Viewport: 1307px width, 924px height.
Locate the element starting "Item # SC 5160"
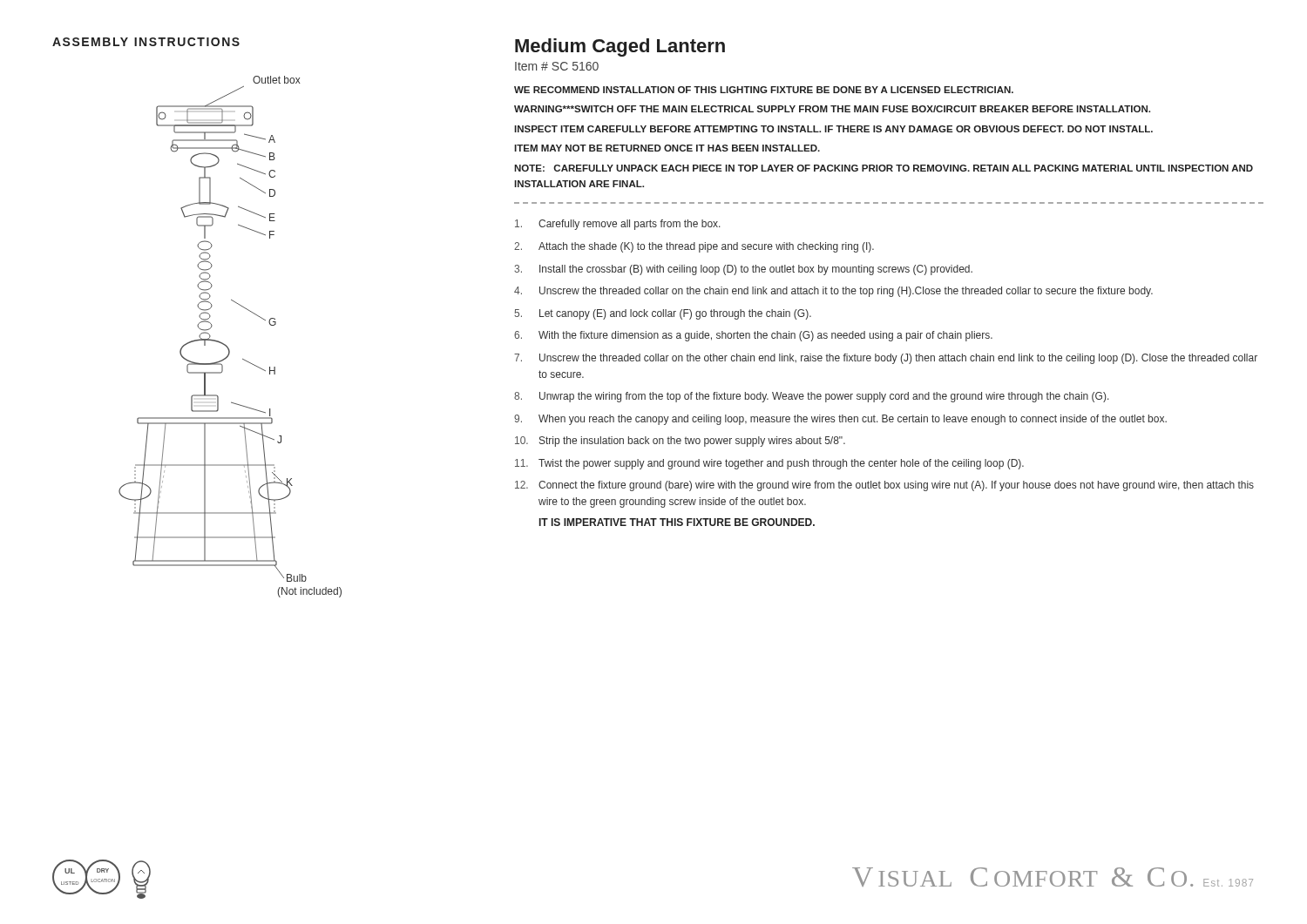(556, 66)
